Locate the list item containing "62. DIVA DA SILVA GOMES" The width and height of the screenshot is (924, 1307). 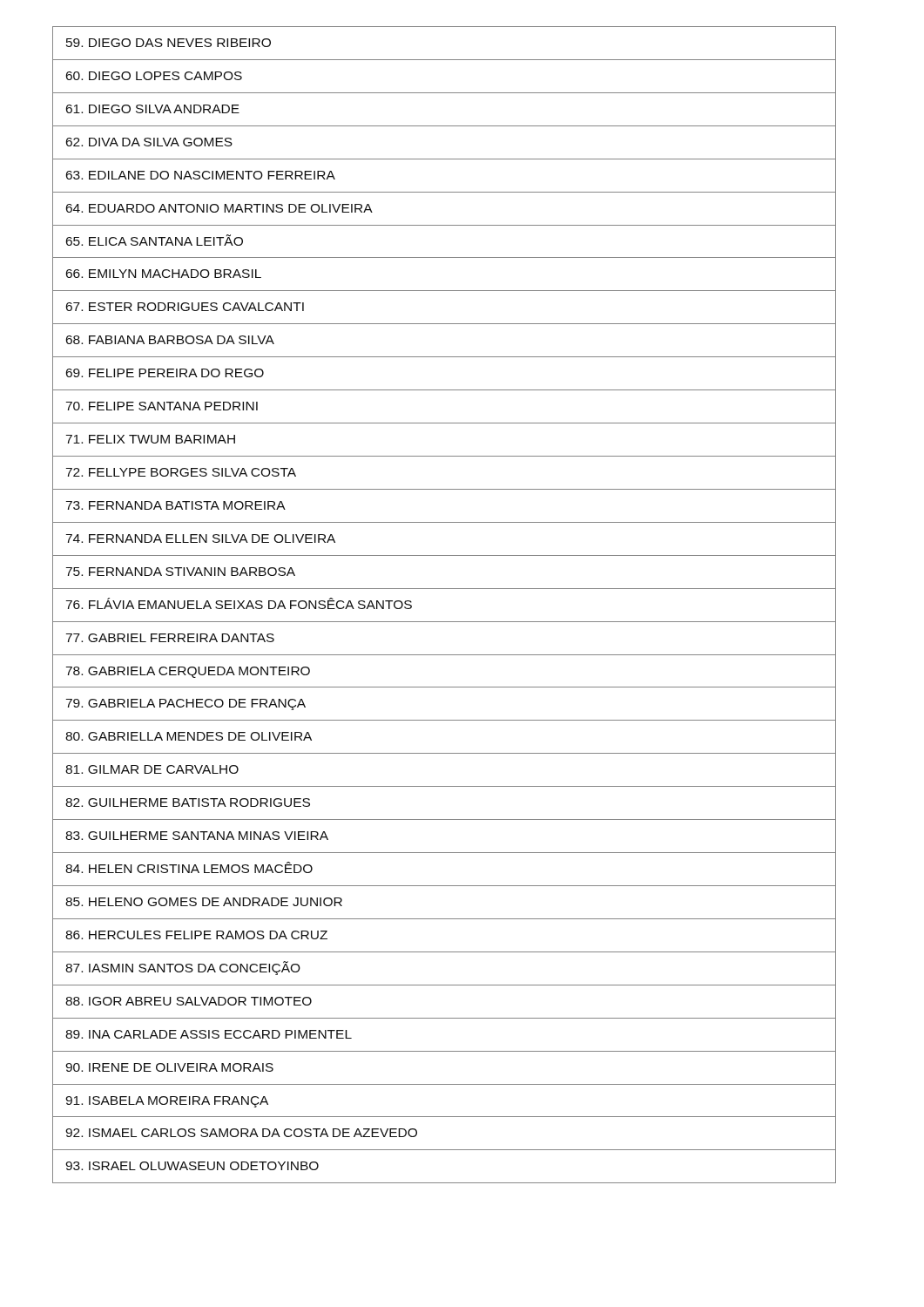coord(149,141)
